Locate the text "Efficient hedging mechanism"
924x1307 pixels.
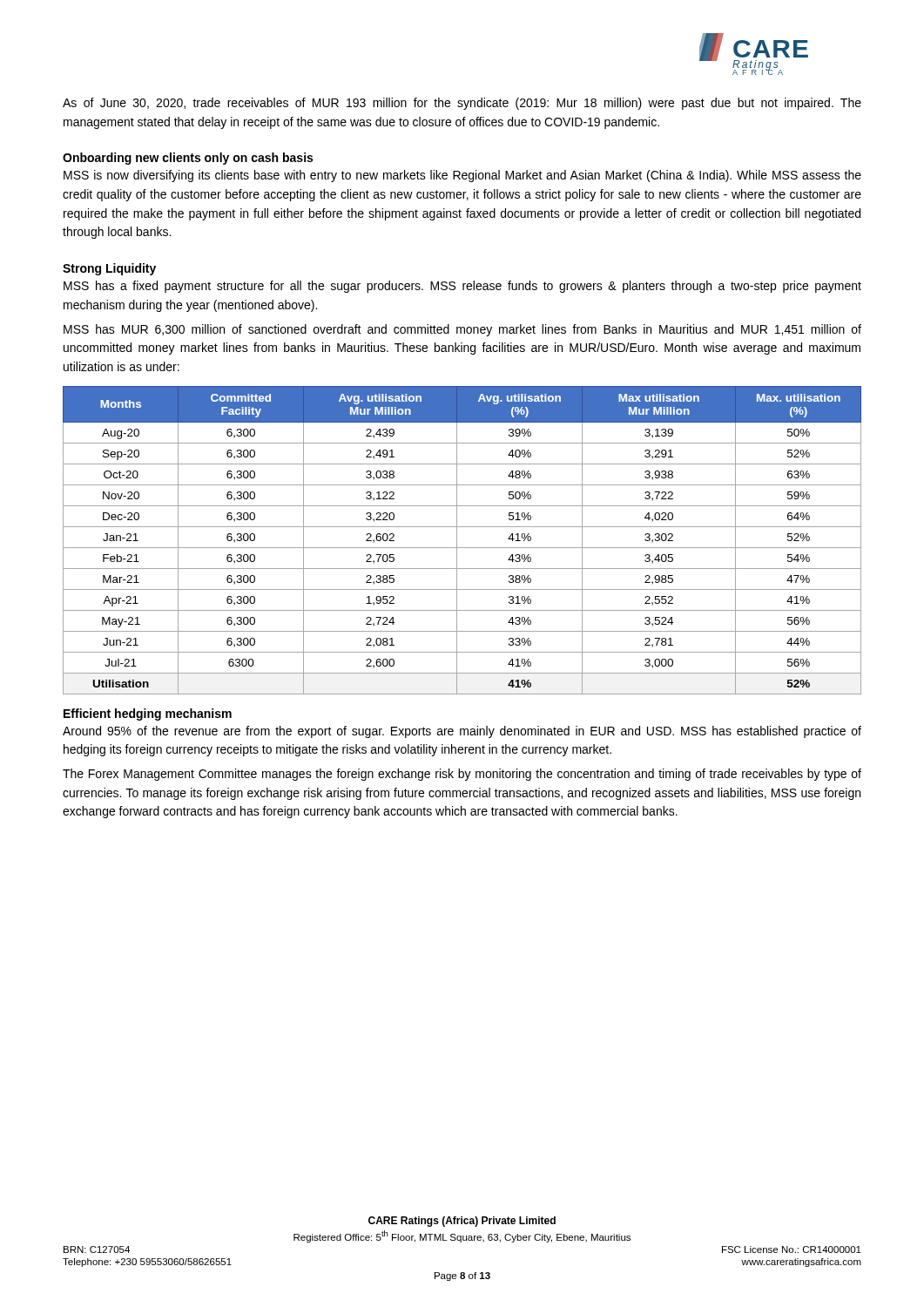tap(147, 713)
